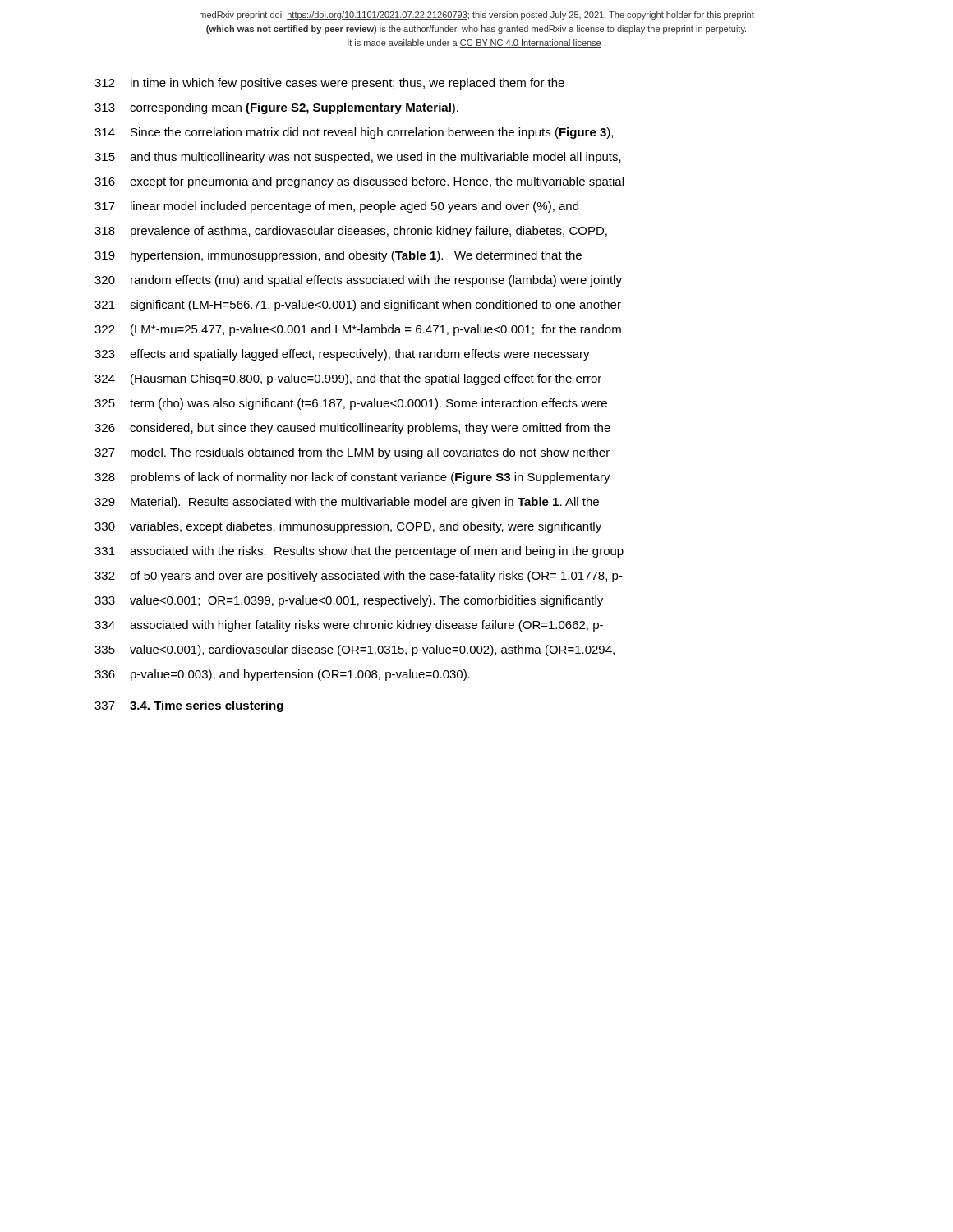953x1232 pixels.
Task: Locate the text block that says "312 in time in which few positive"
Action: (x=476, y=83)
